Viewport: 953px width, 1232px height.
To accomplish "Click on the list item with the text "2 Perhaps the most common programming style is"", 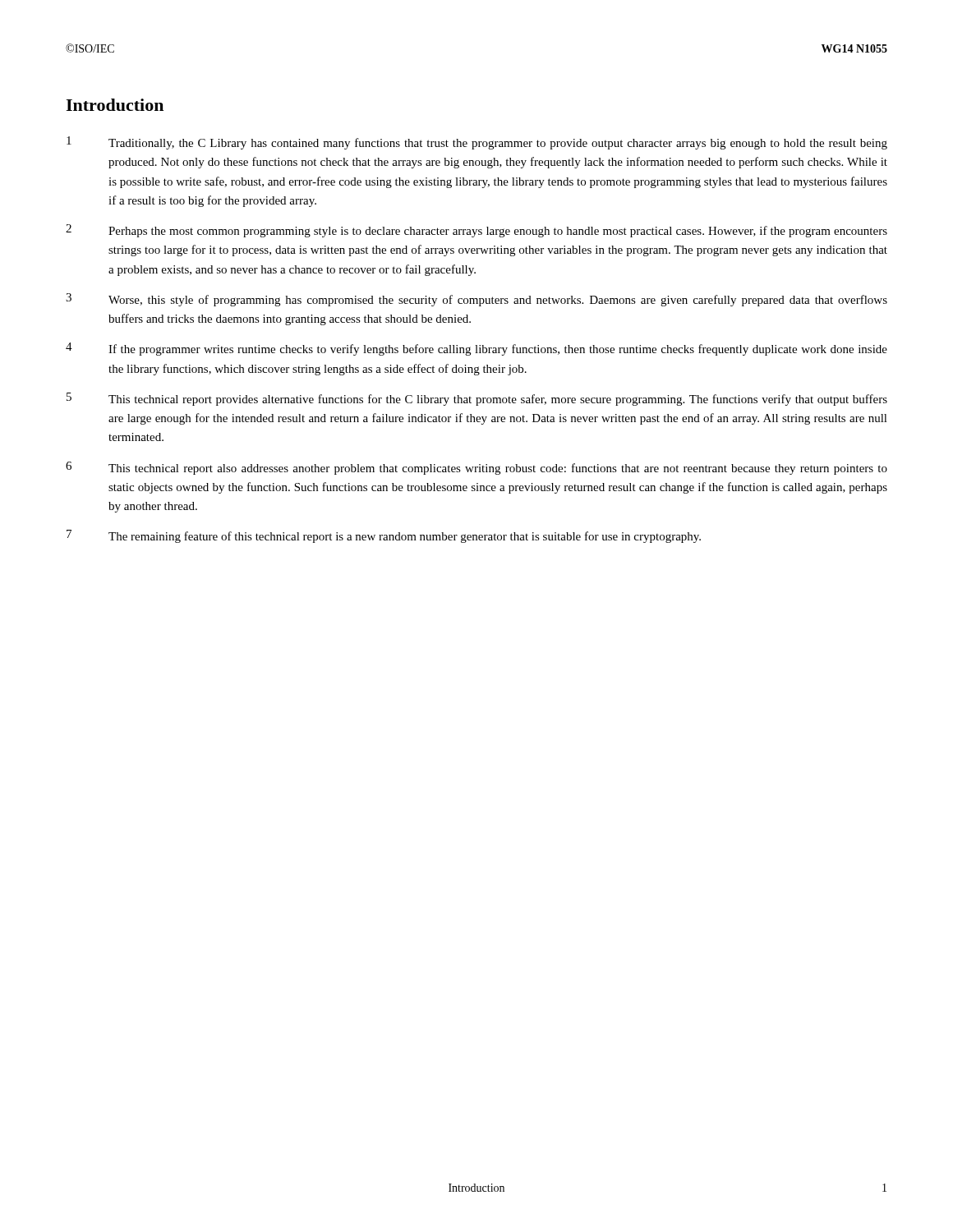I will tap(476, 250).
